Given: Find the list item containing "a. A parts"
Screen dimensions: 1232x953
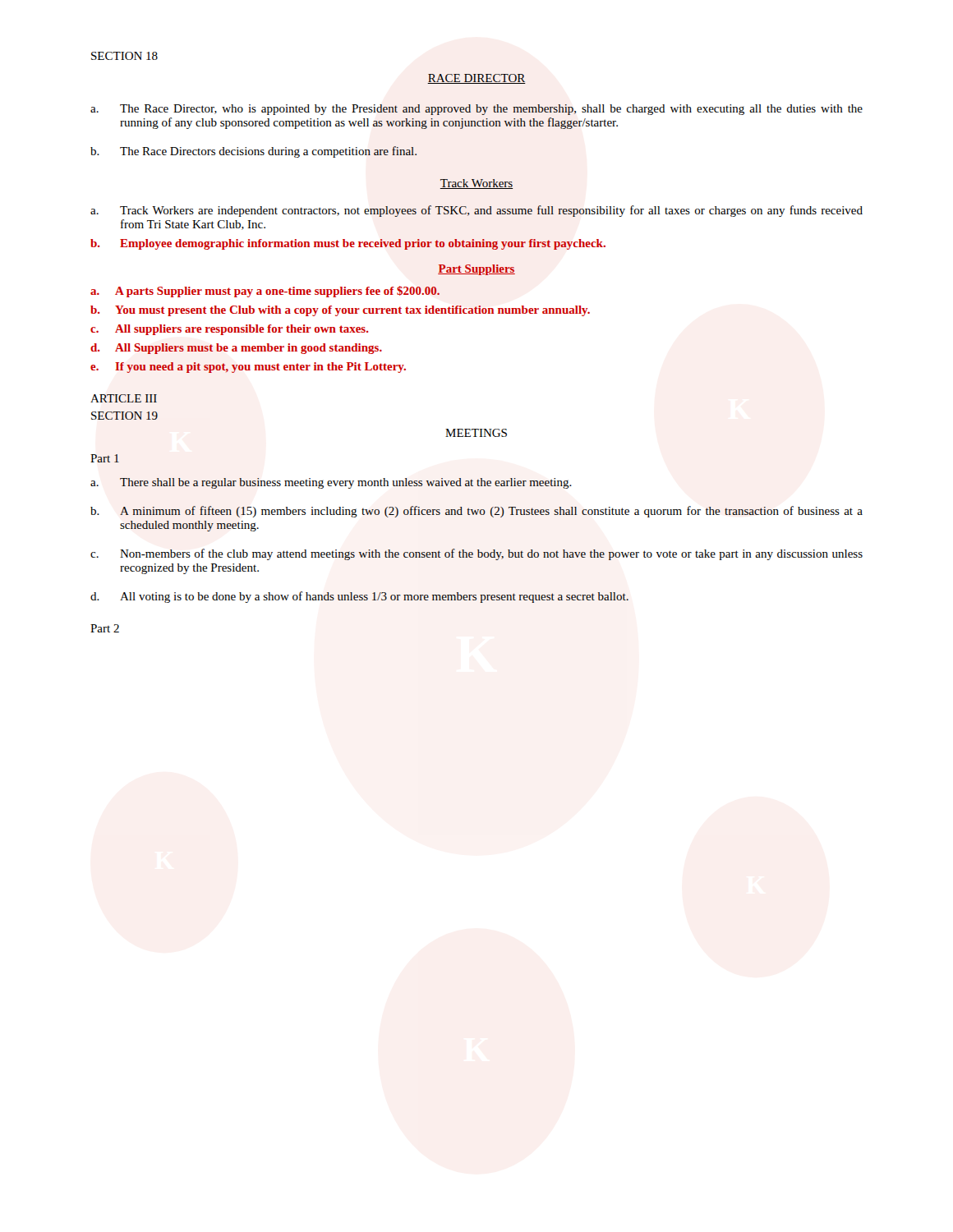Looking at the screenshot, I should coord(265,291).
